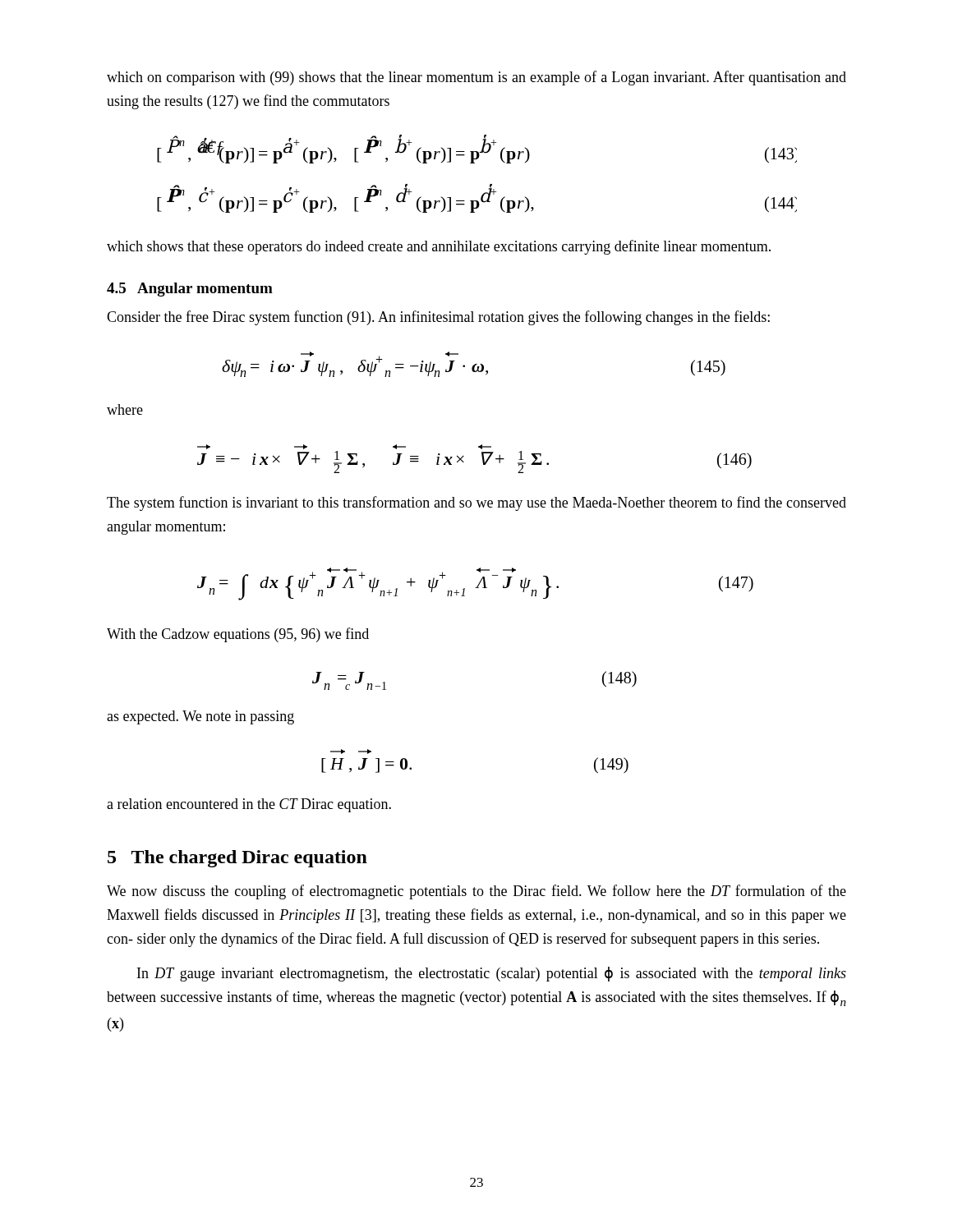
Task: Locate the formula with the text "[ H , J ] = 0."
Action: [337, 751]
